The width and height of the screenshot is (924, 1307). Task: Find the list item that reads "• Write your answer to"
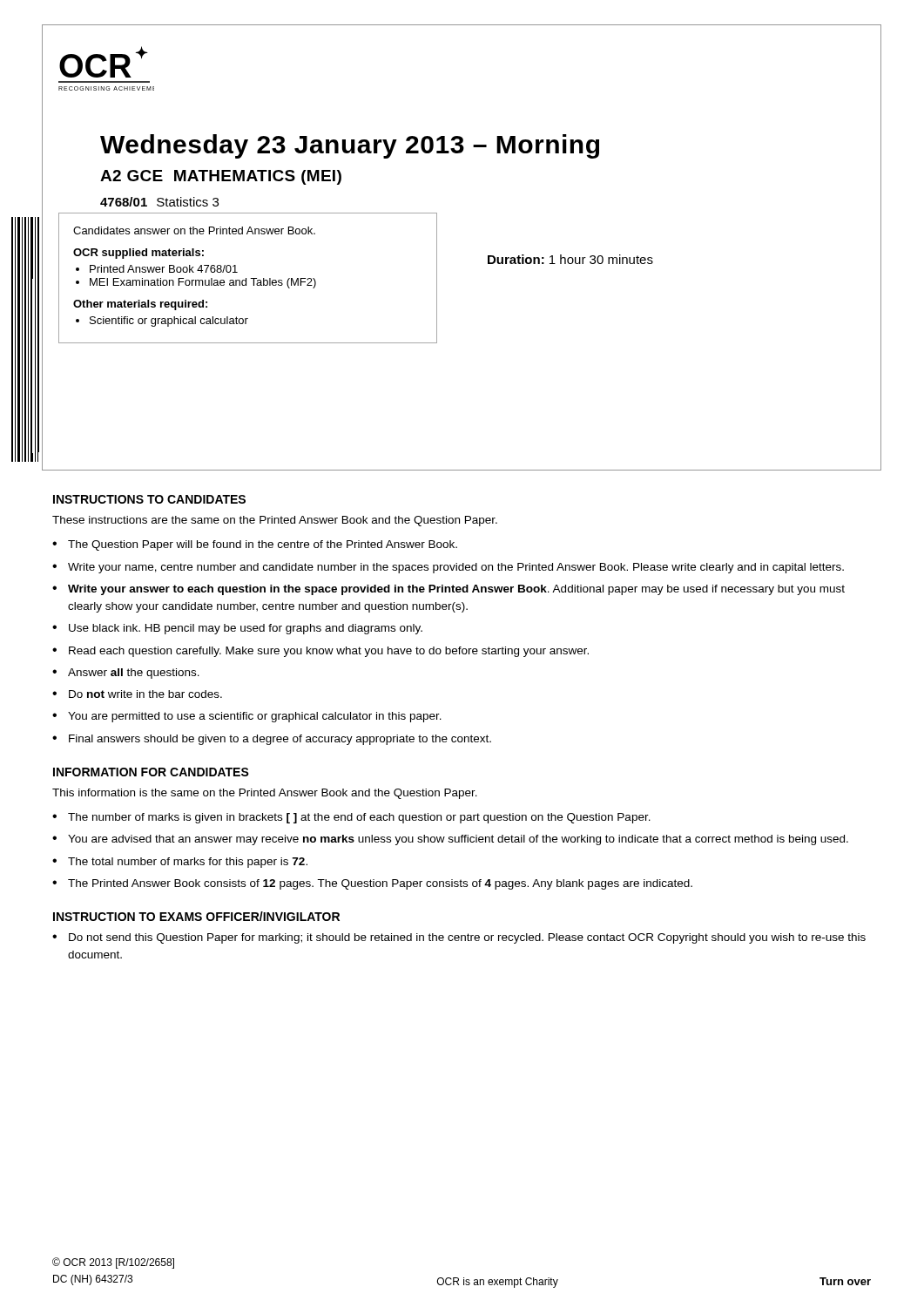(462, 598)
